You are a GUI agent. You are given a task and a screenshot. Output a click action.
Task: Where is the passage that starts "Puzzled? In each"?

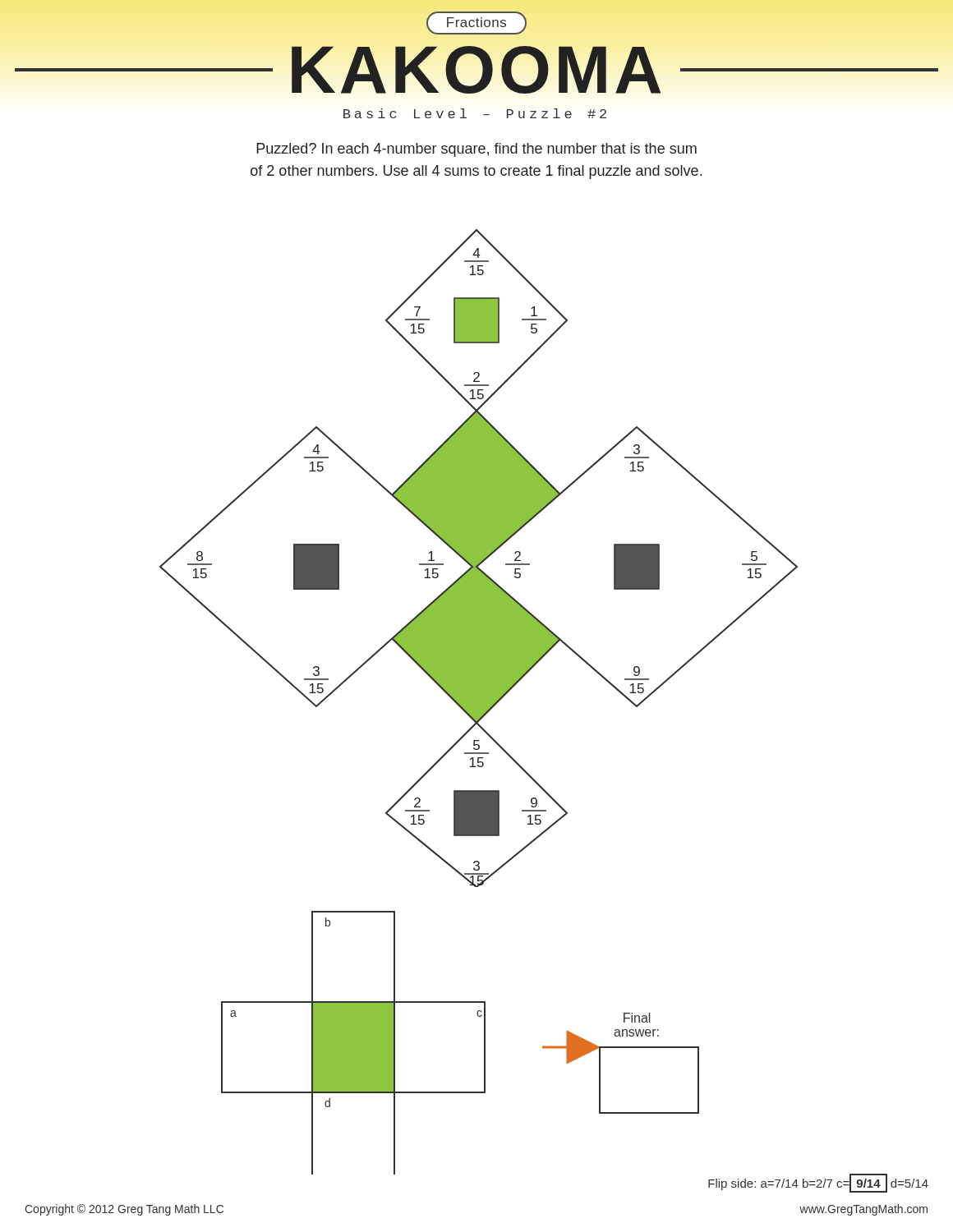click(x=476, y=160)
